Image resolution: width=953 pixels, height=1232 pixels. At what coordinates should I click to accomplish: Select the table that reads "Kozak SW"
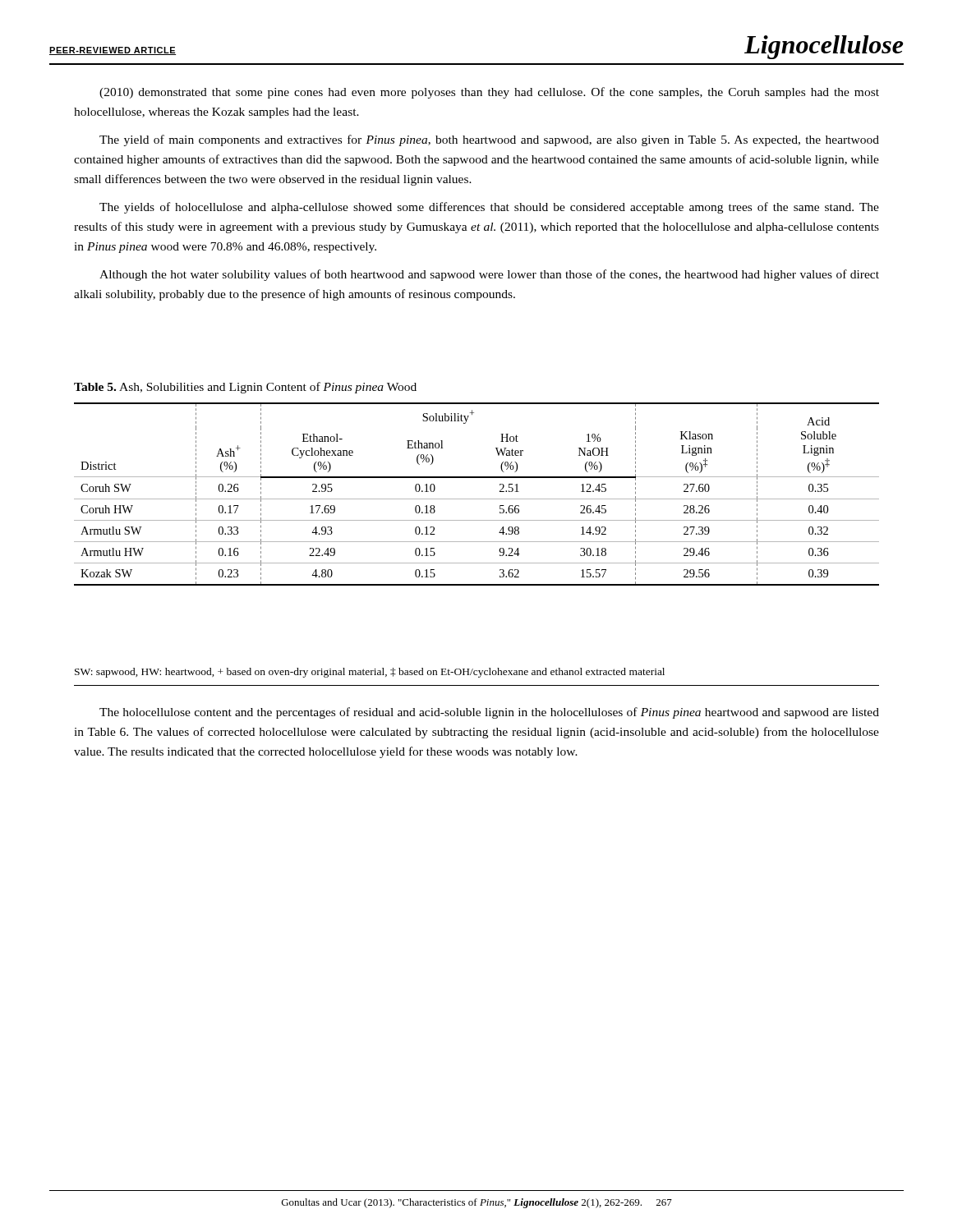pyautogui.click(x=476, y=494)
